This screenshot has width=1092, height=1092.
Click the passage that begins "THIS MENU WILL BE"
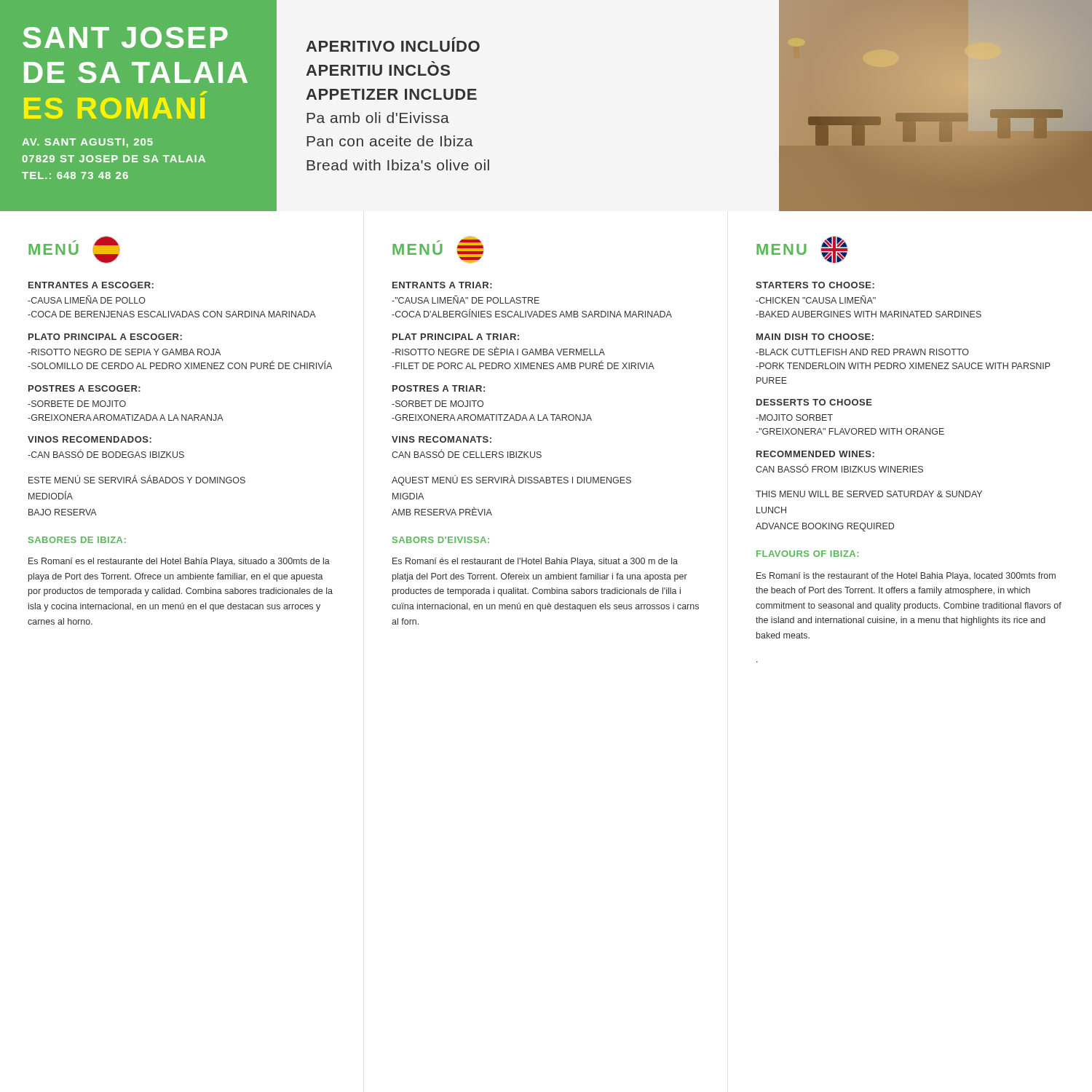click(x=869, y=494)
